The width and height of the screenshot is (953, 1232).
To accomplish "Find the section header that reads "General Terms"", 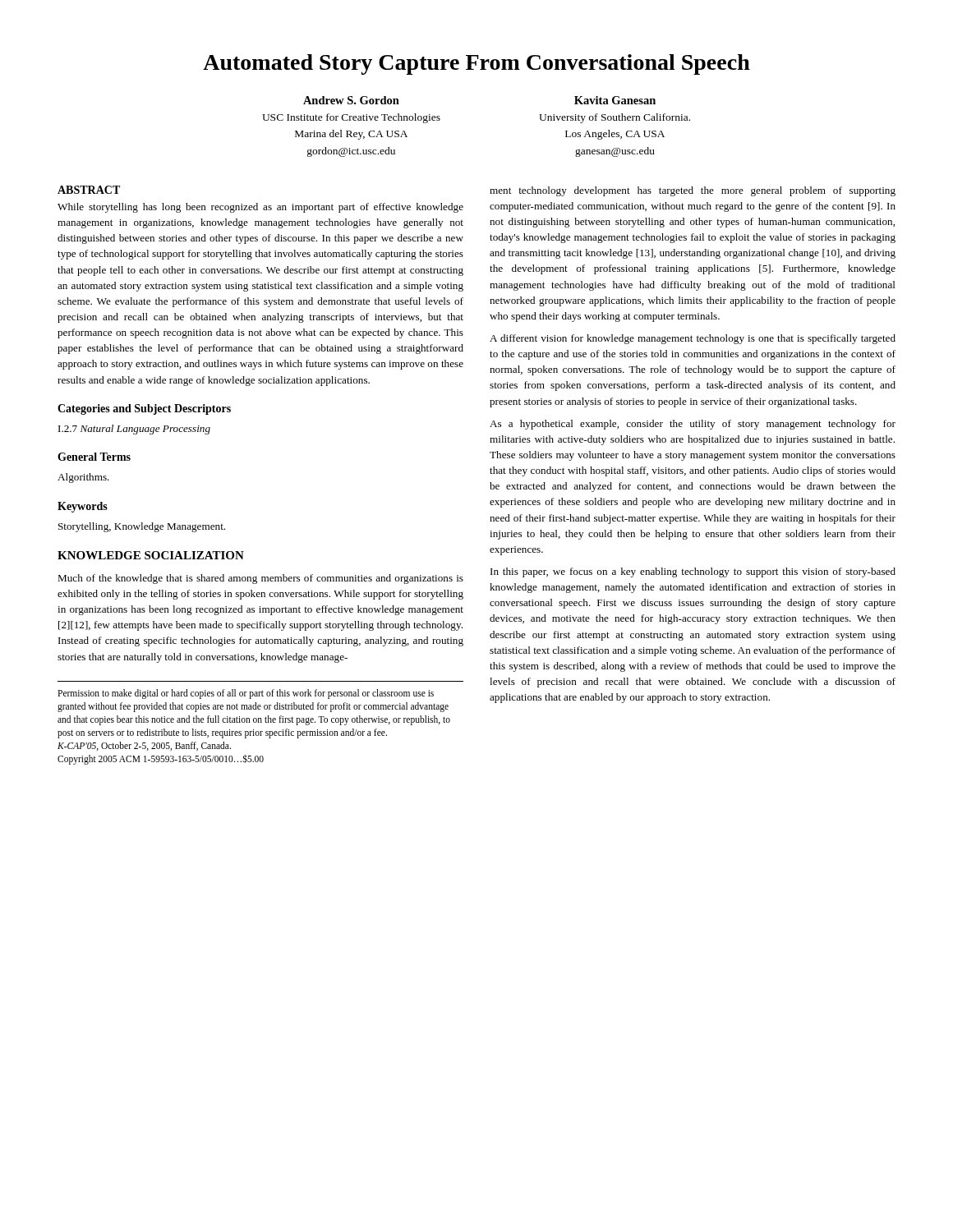I will [x=94, y=457].
